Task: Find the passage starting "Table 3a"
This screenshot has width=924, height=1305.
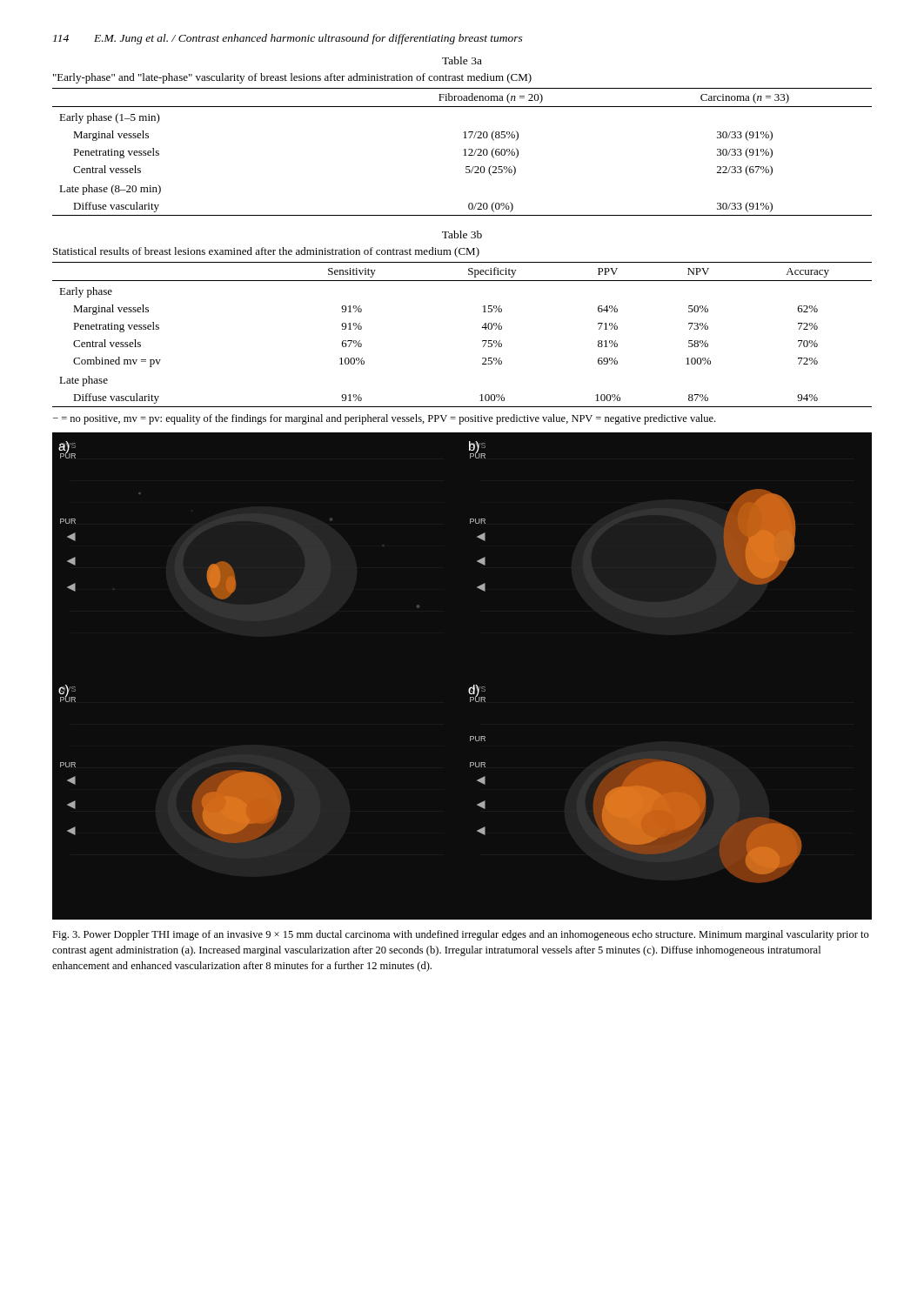Action: 462,60
